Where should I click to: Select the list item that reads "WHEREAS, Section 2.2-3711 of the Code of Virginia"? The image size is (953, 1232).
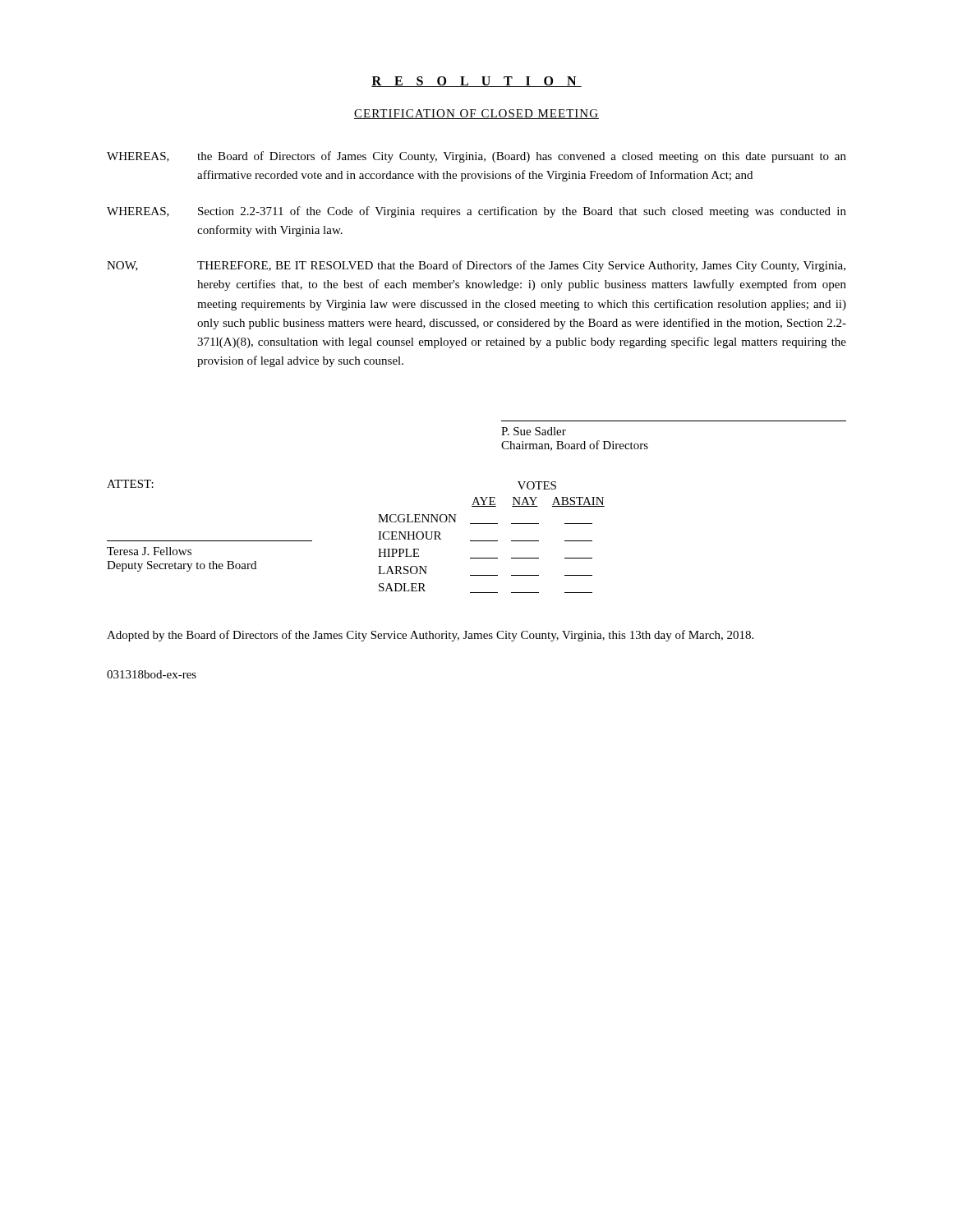point(476,221)
